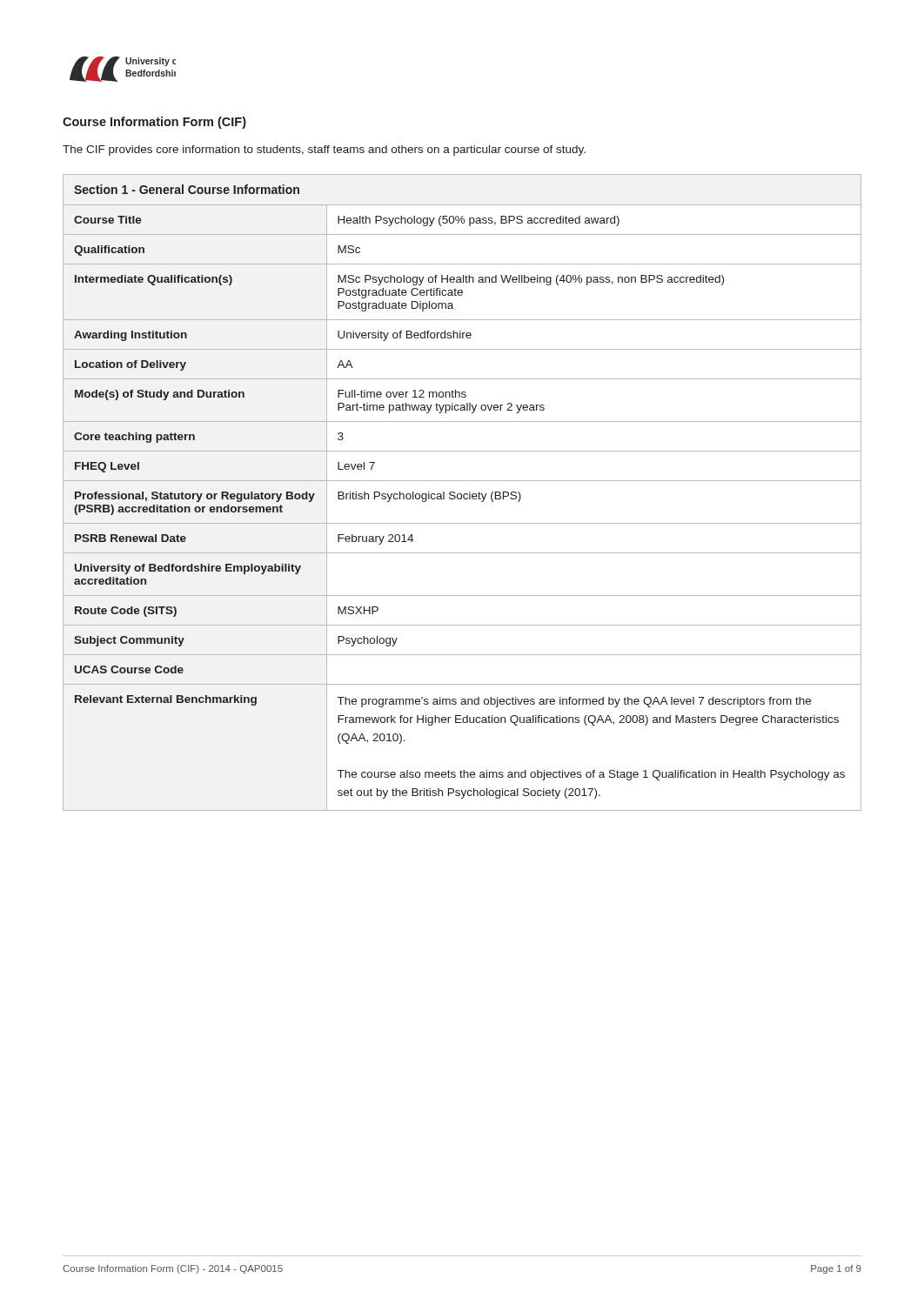Click on the section header that says "Course Information Form"

[154, 122]
